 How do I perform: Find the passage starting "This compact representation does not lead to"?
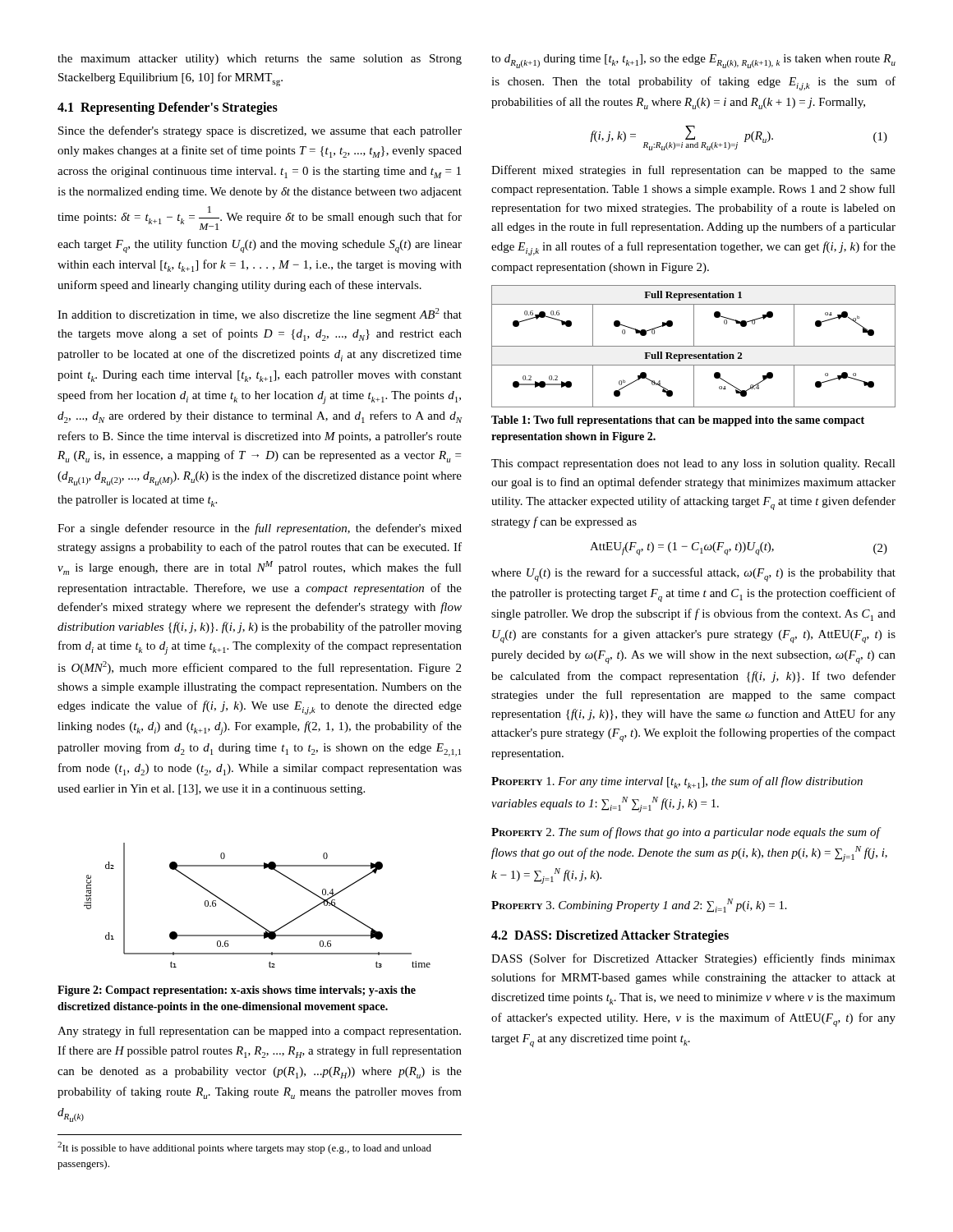click(x=693, y=492)
